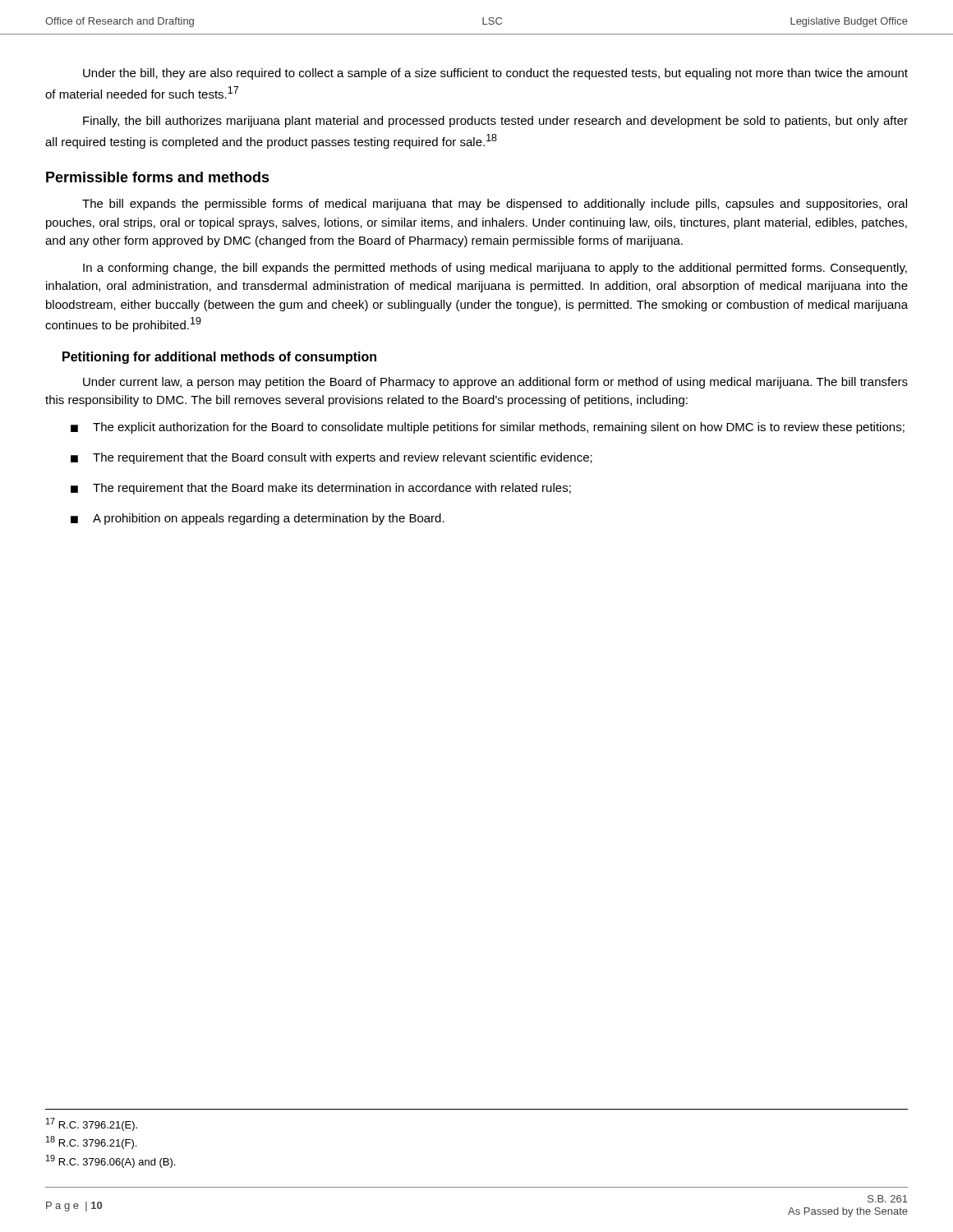Click the passage that begins "Under current law, a"

[476, 390]
